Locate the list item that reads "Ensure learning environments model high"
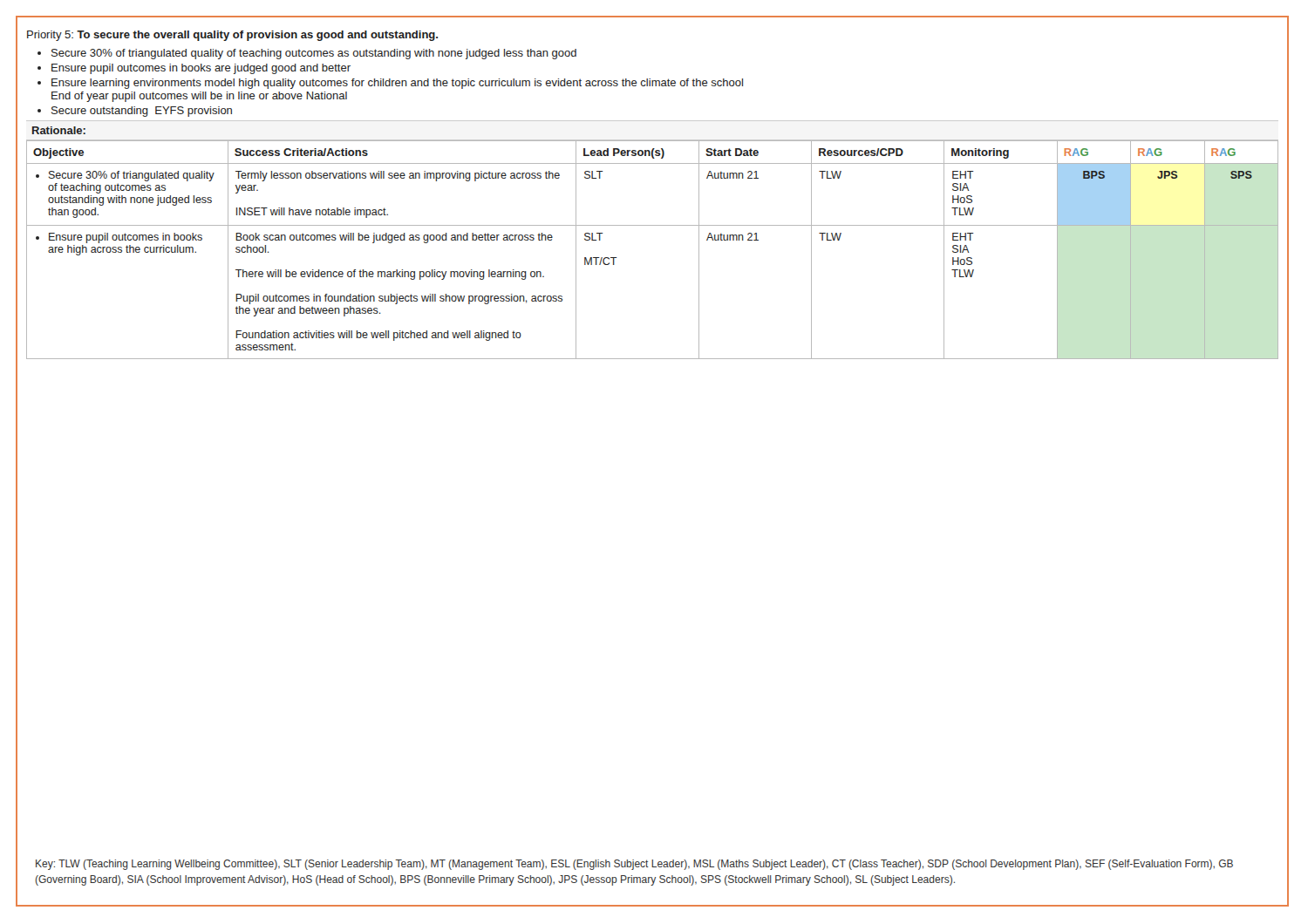The height and width of the screenshot is (924, 1308). [x=397, y=89]
